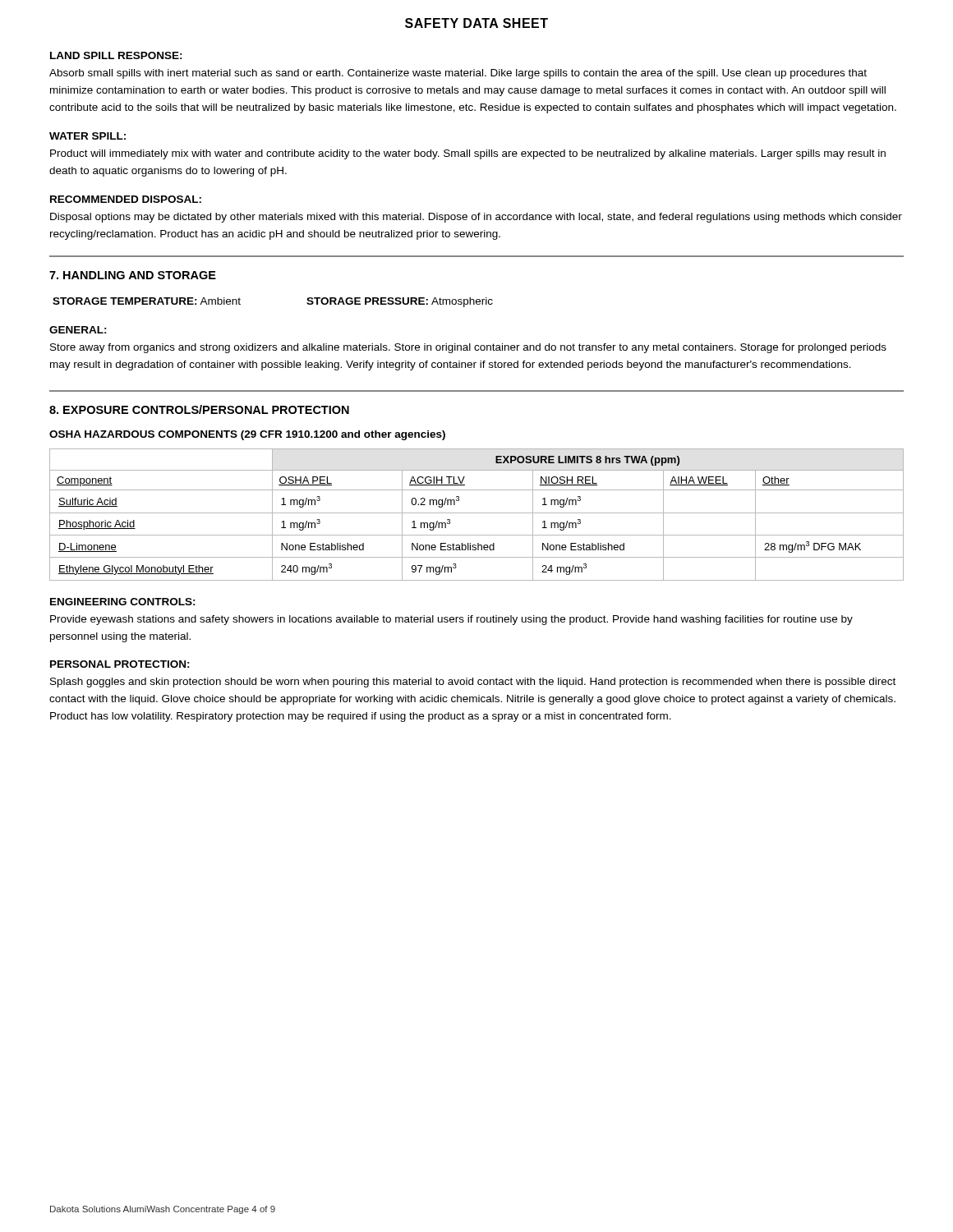
Task: Select the element starting "Product will immediately mix with water and contribute"
Action: [468, 162]
